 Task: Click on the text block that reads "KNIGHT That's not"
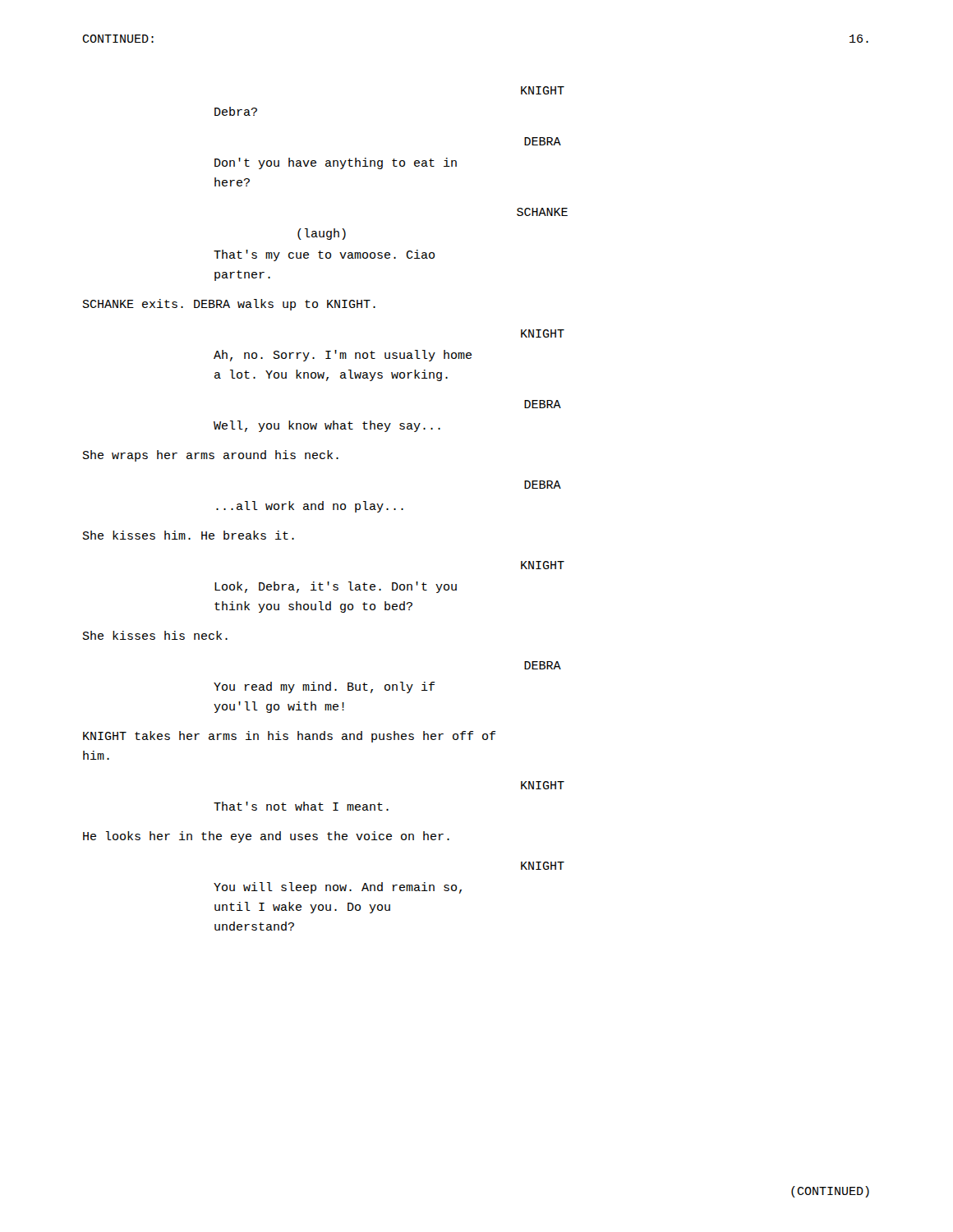543,785
